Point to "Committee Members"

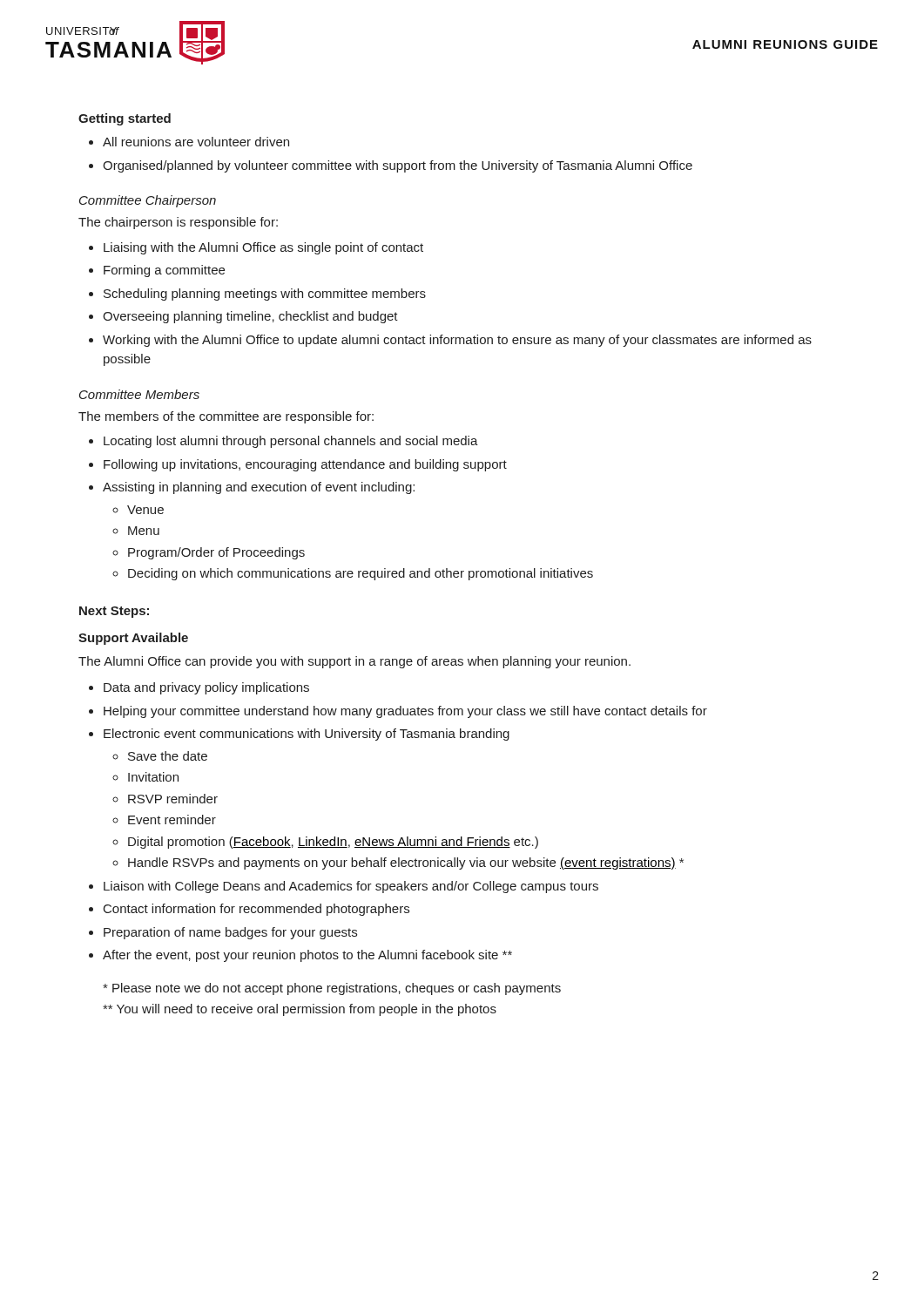click(139, 394)
